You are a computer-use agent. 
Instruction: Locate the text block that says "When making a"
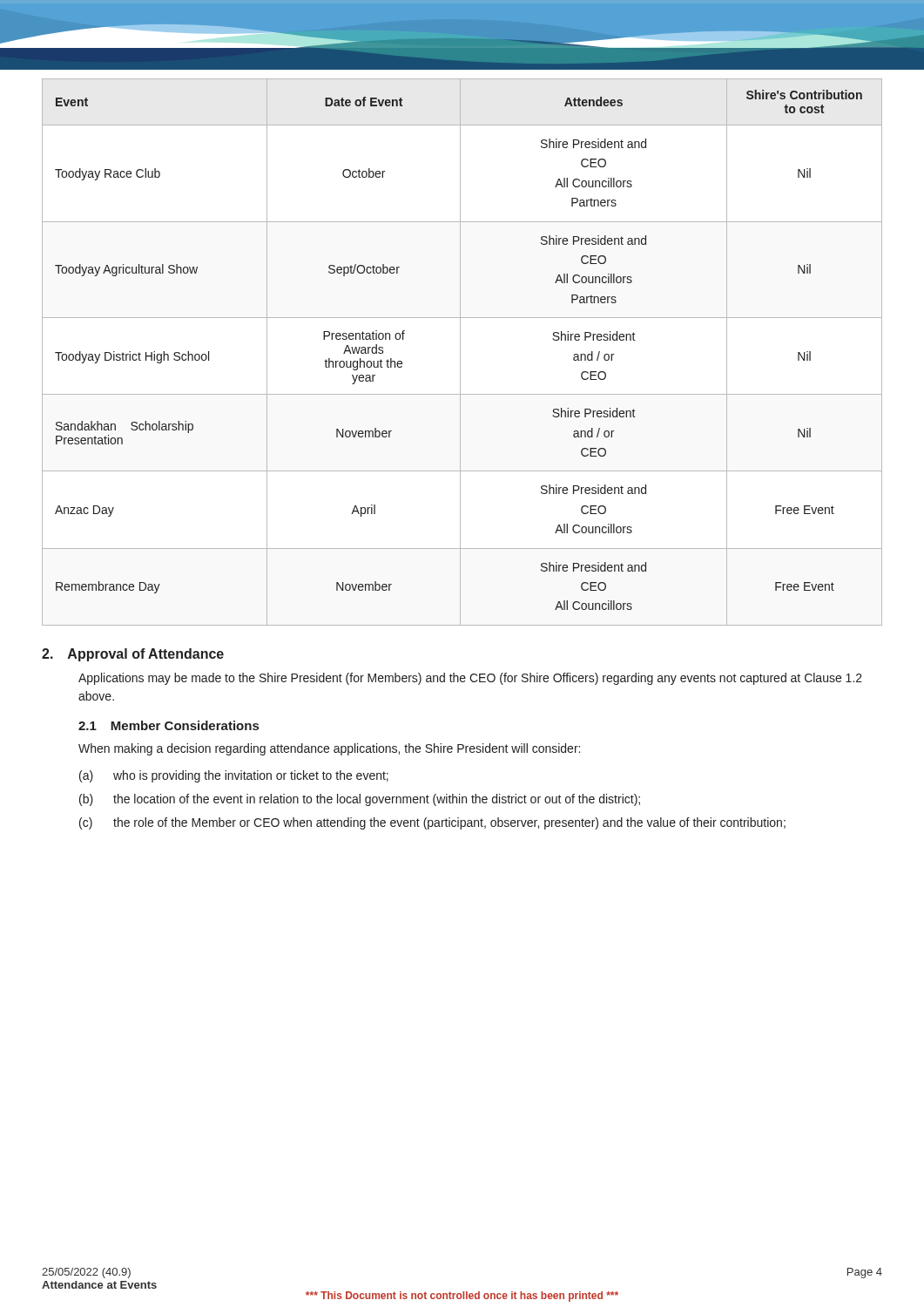pyautogui.click(x=330, y=748)
